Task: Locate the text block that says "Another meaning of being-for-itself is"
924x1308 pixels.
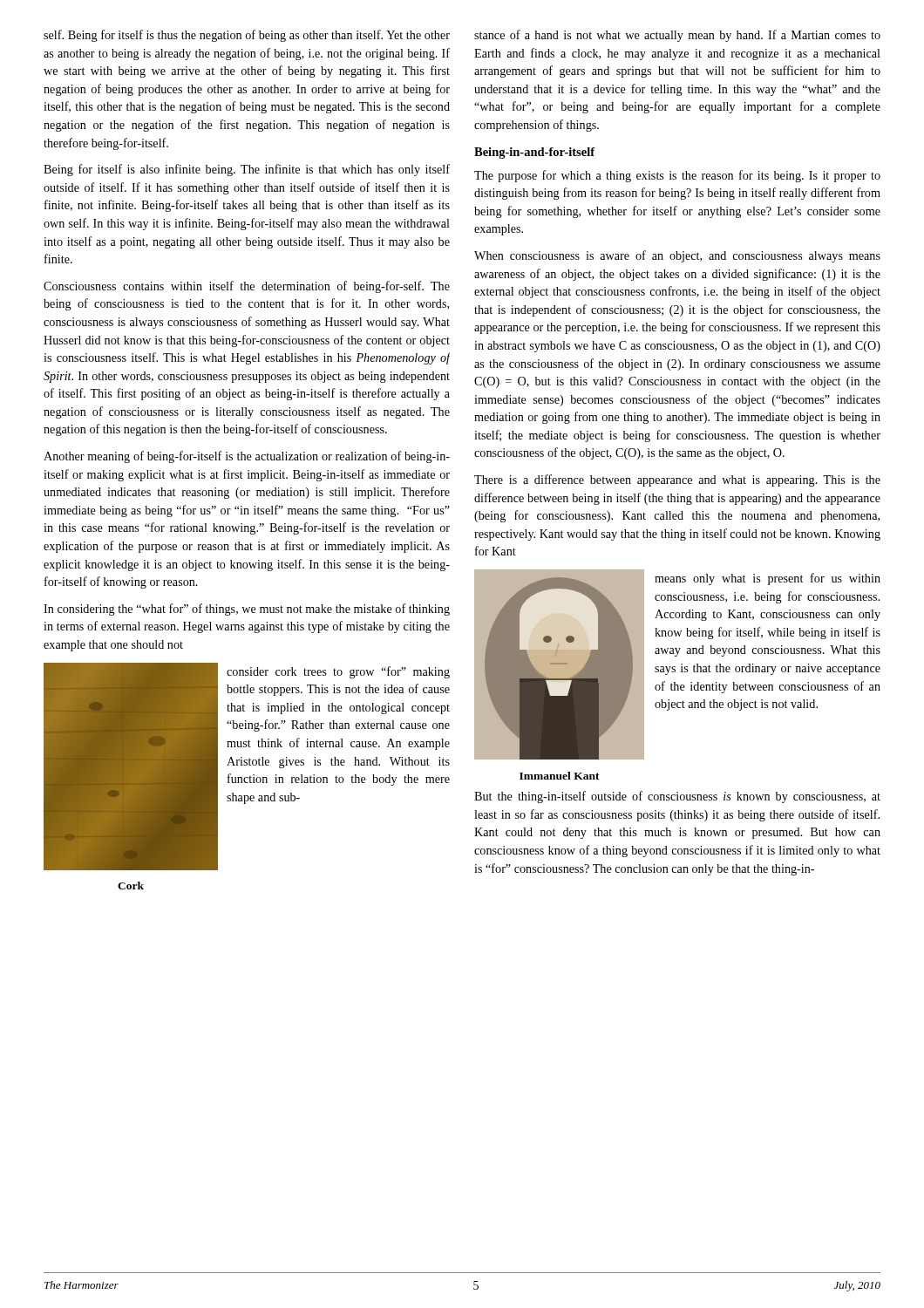Action: [247, 519]
